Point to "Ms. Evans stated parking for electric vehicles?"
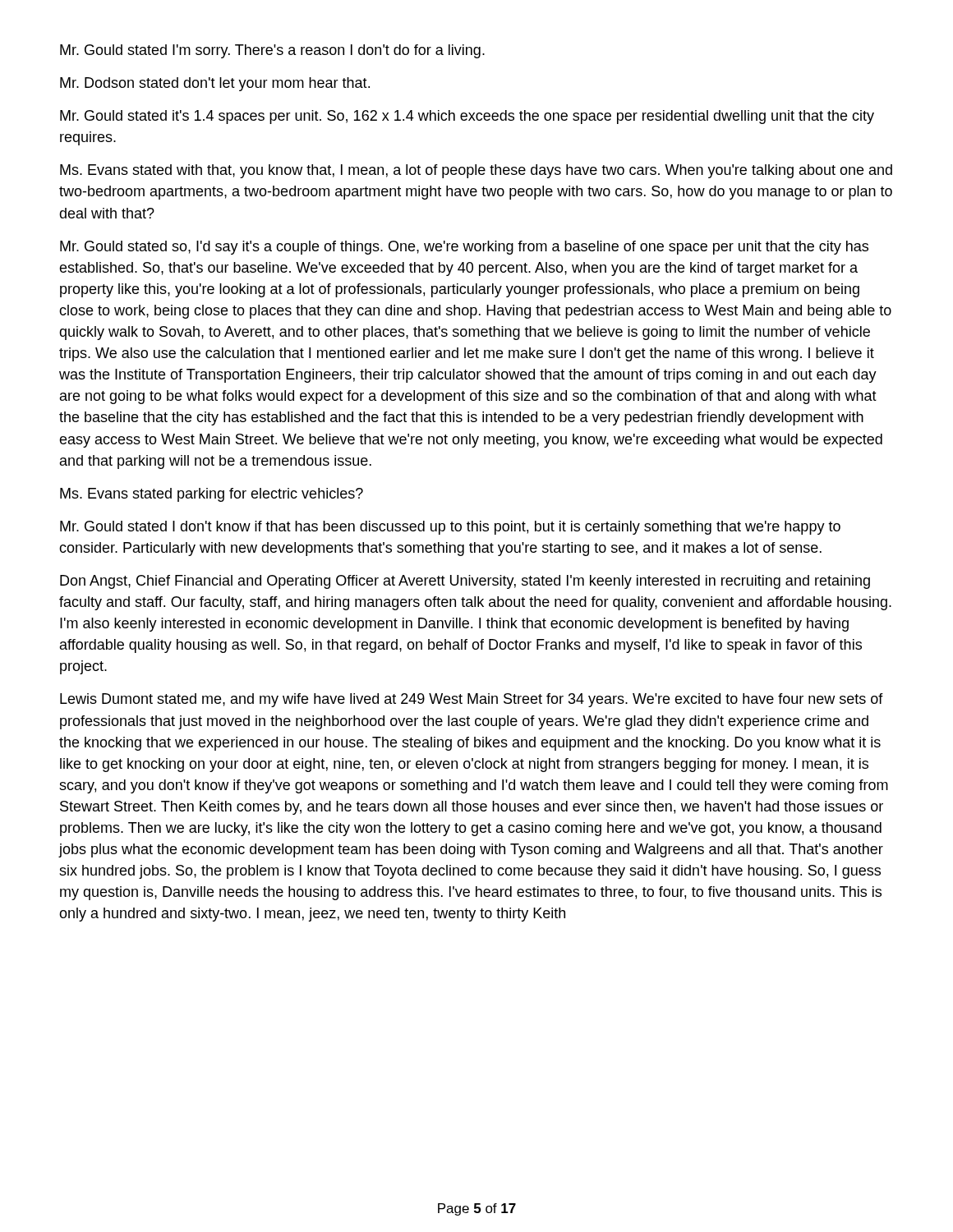953x1232 pixels. [x=211, y=493]
